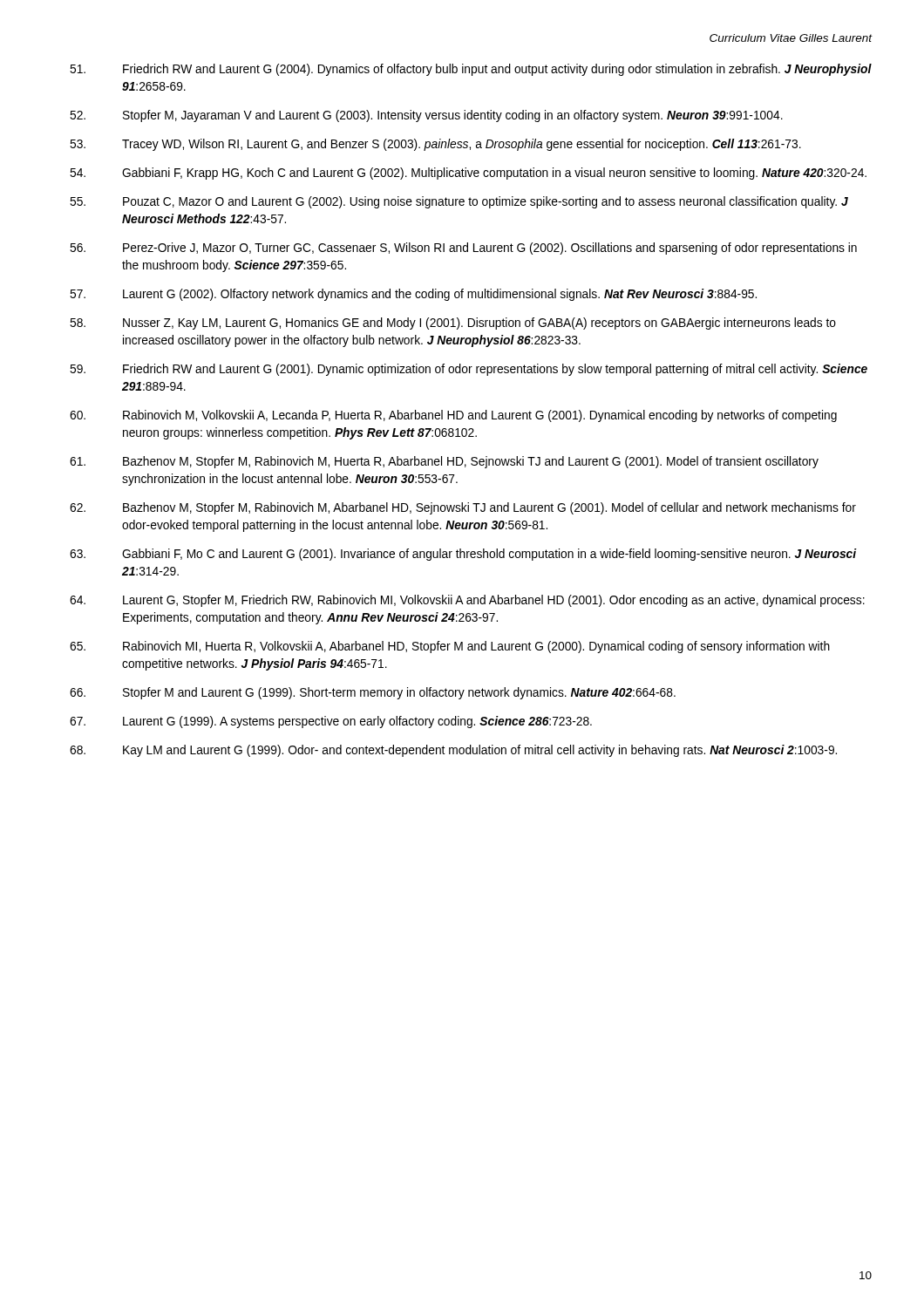
Task: Locate the list item with the text "65. Rabinovich MI, Huerta R, Volkovskii"
Action: tap(471, 656)
